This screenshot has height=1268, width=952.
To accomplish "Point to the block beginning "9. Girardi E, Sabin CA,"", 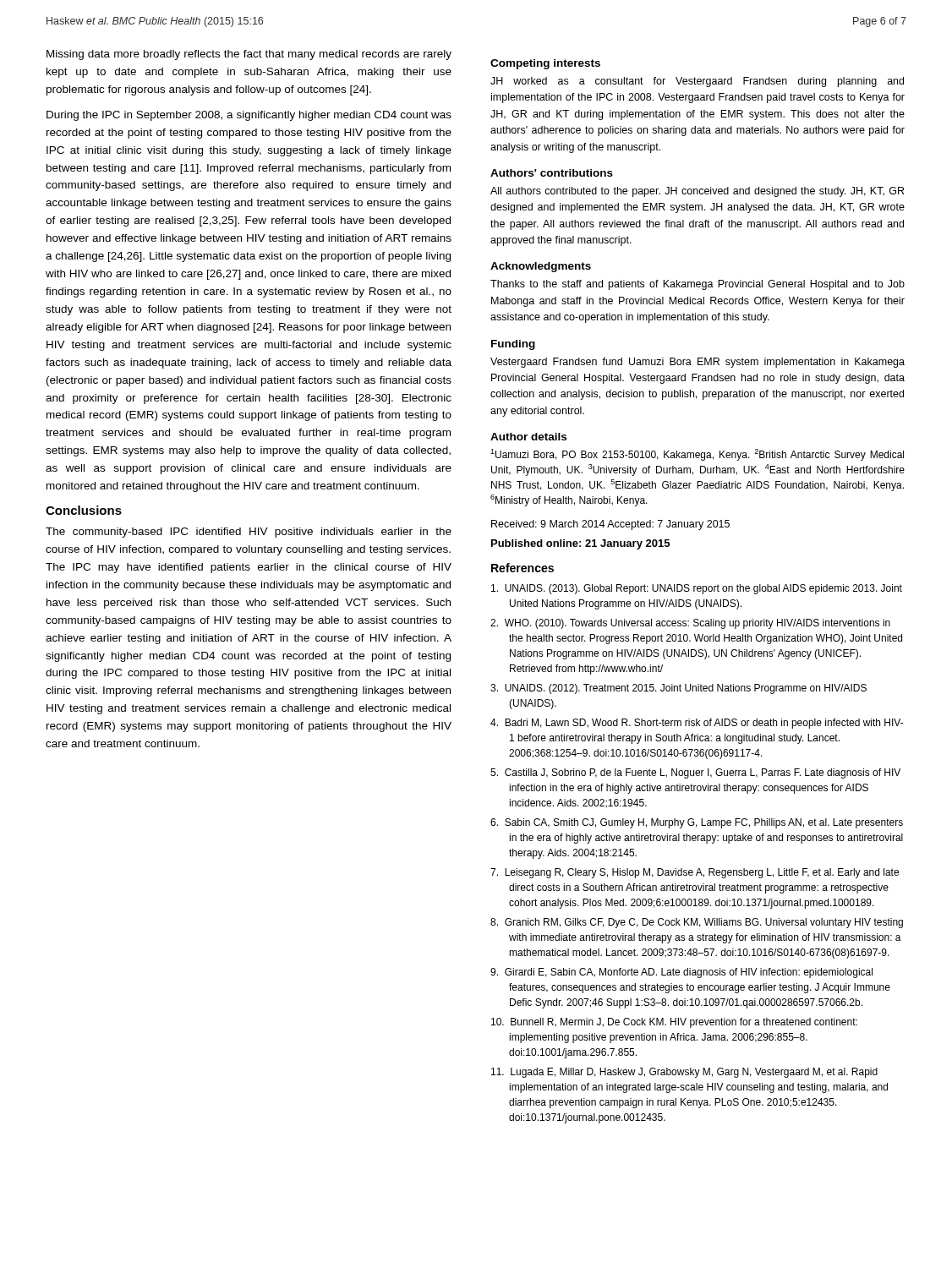I will 690,987.
